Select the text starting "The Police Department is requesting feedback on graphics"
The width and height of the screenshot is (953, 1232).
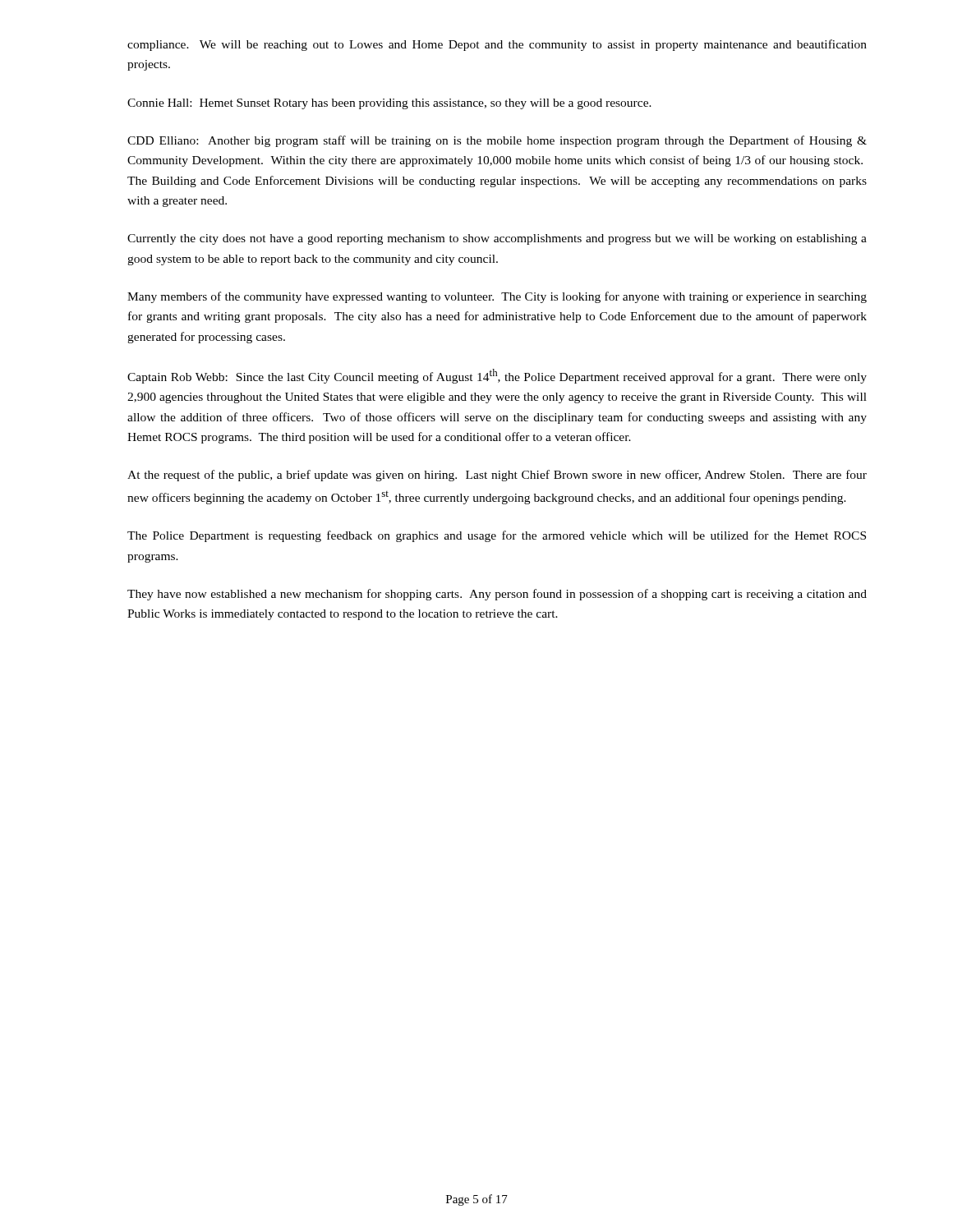pyautogui.click(x=497, y=545)
